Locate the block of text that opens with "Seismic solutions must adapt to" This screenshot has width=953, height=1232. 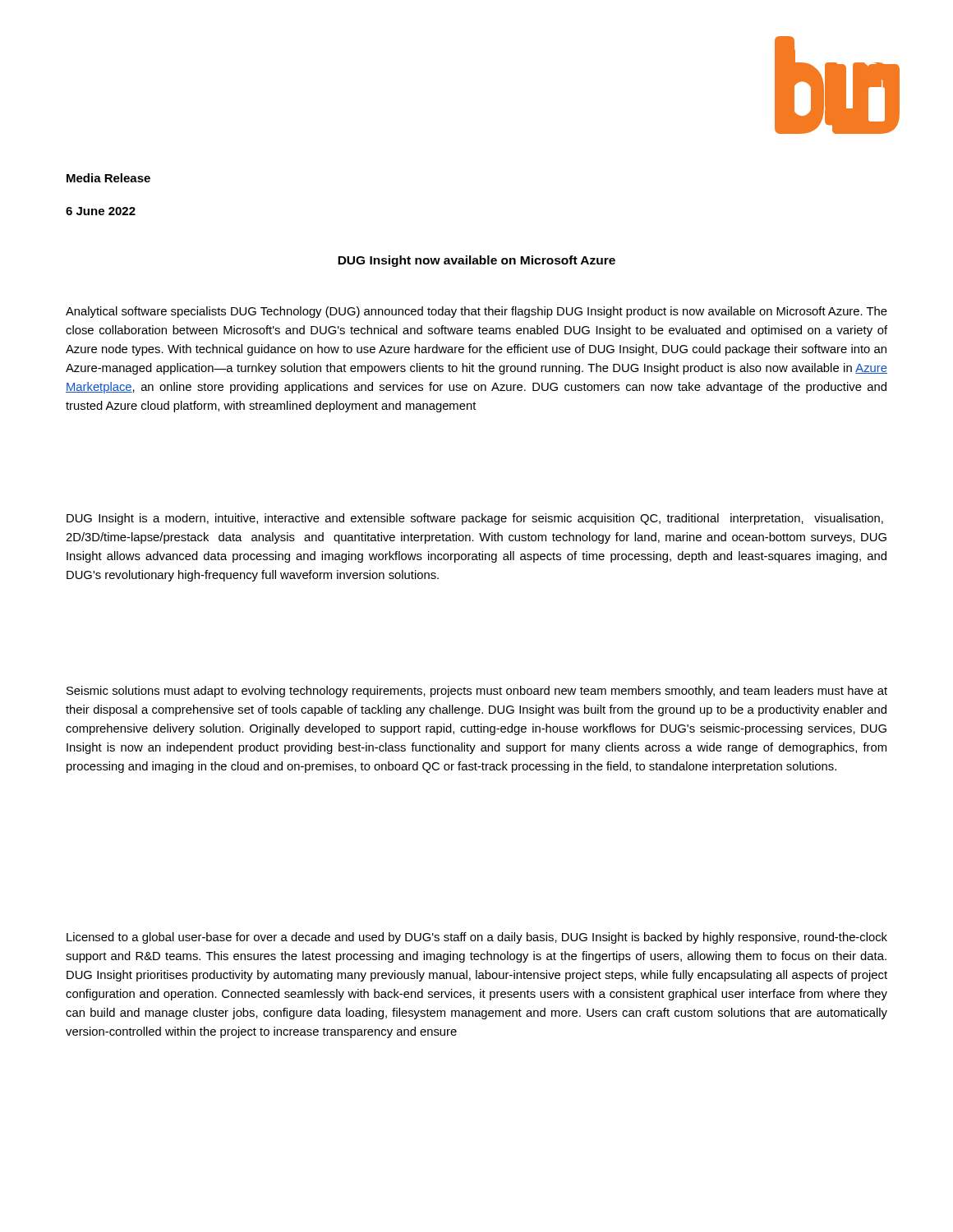coord(476,728)
